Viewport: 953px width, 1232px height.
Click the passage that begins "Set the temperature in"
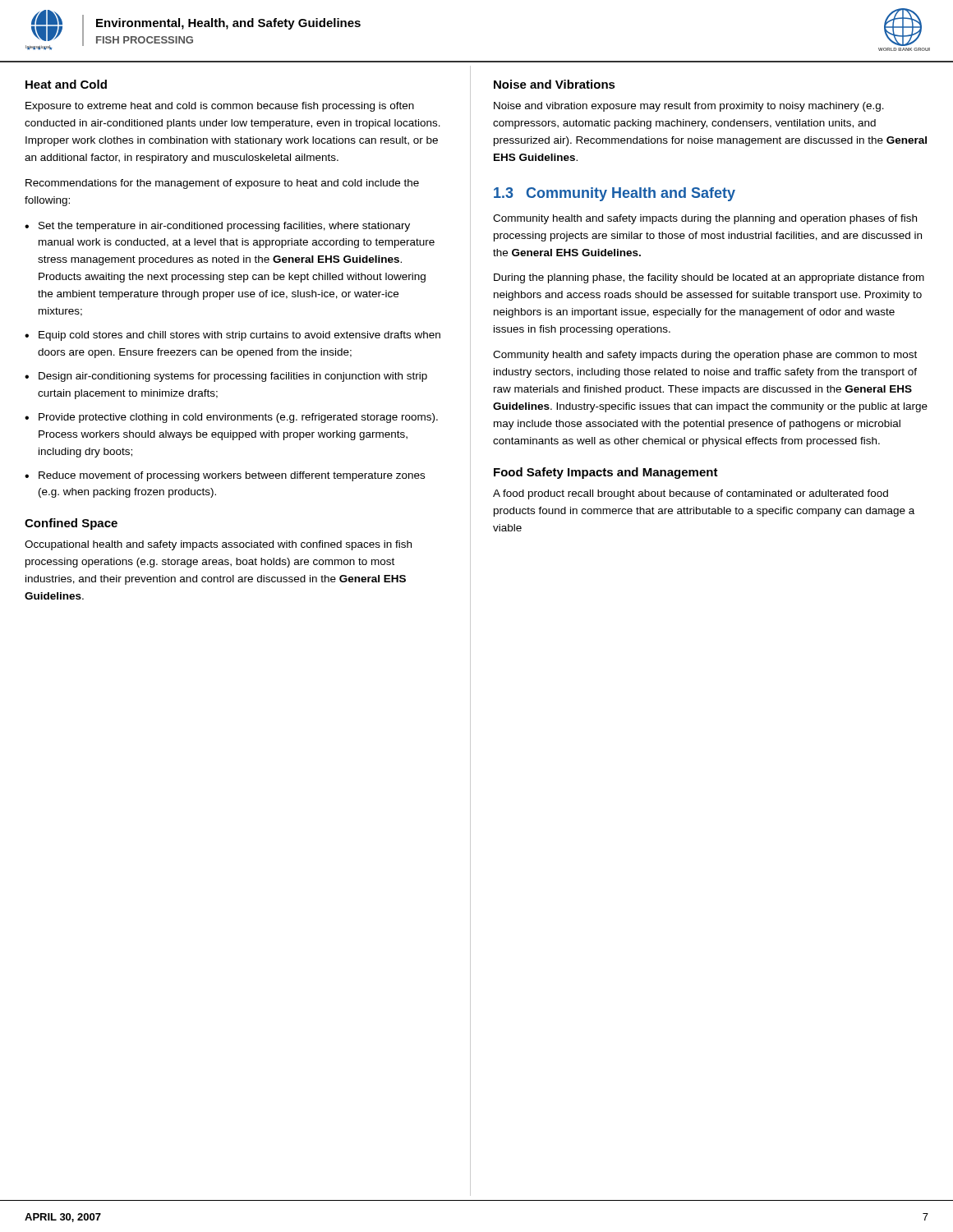(236, 268)
